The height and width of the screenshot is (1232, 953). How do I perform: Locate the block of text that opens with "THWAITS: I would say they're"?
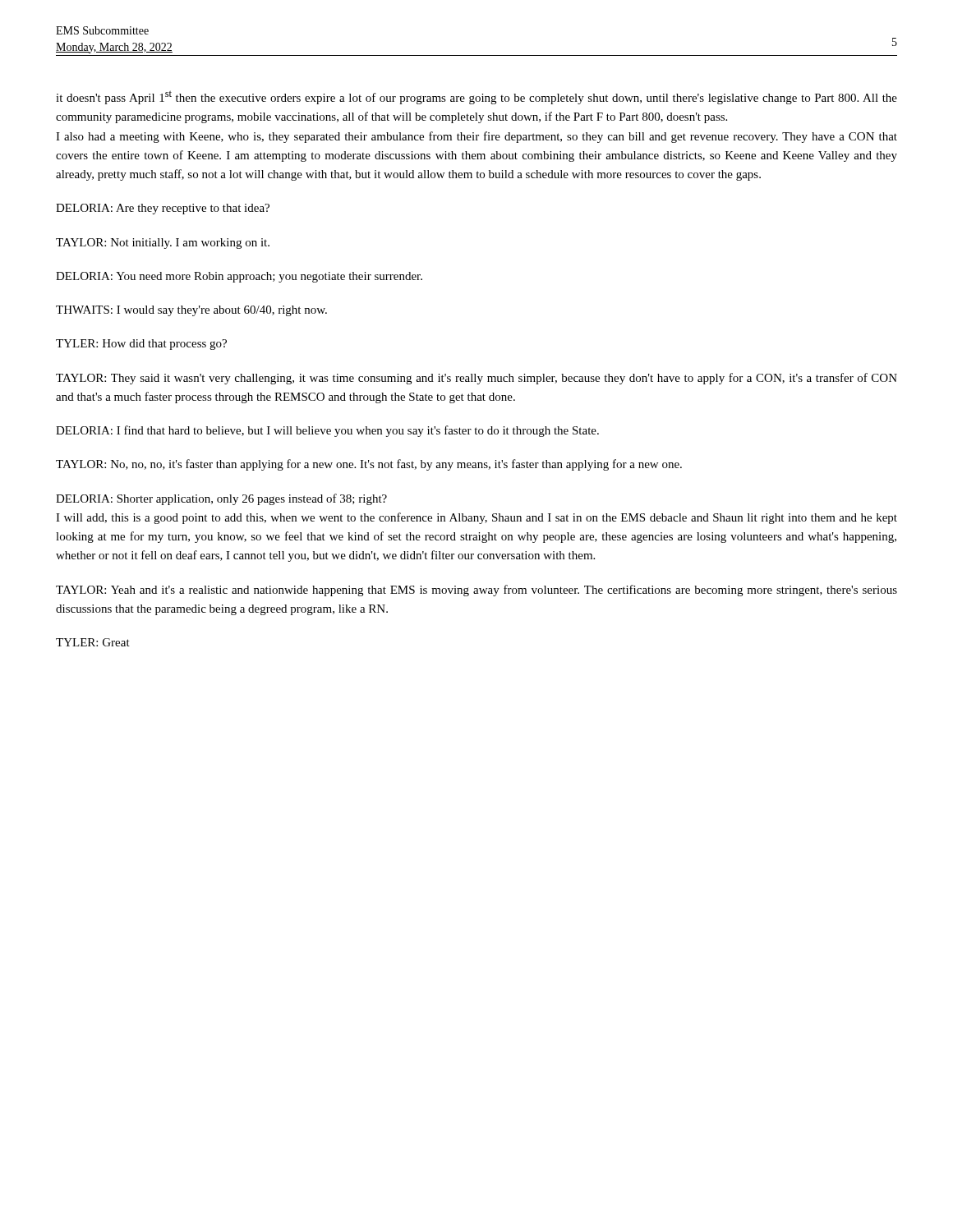coord(192,310)
